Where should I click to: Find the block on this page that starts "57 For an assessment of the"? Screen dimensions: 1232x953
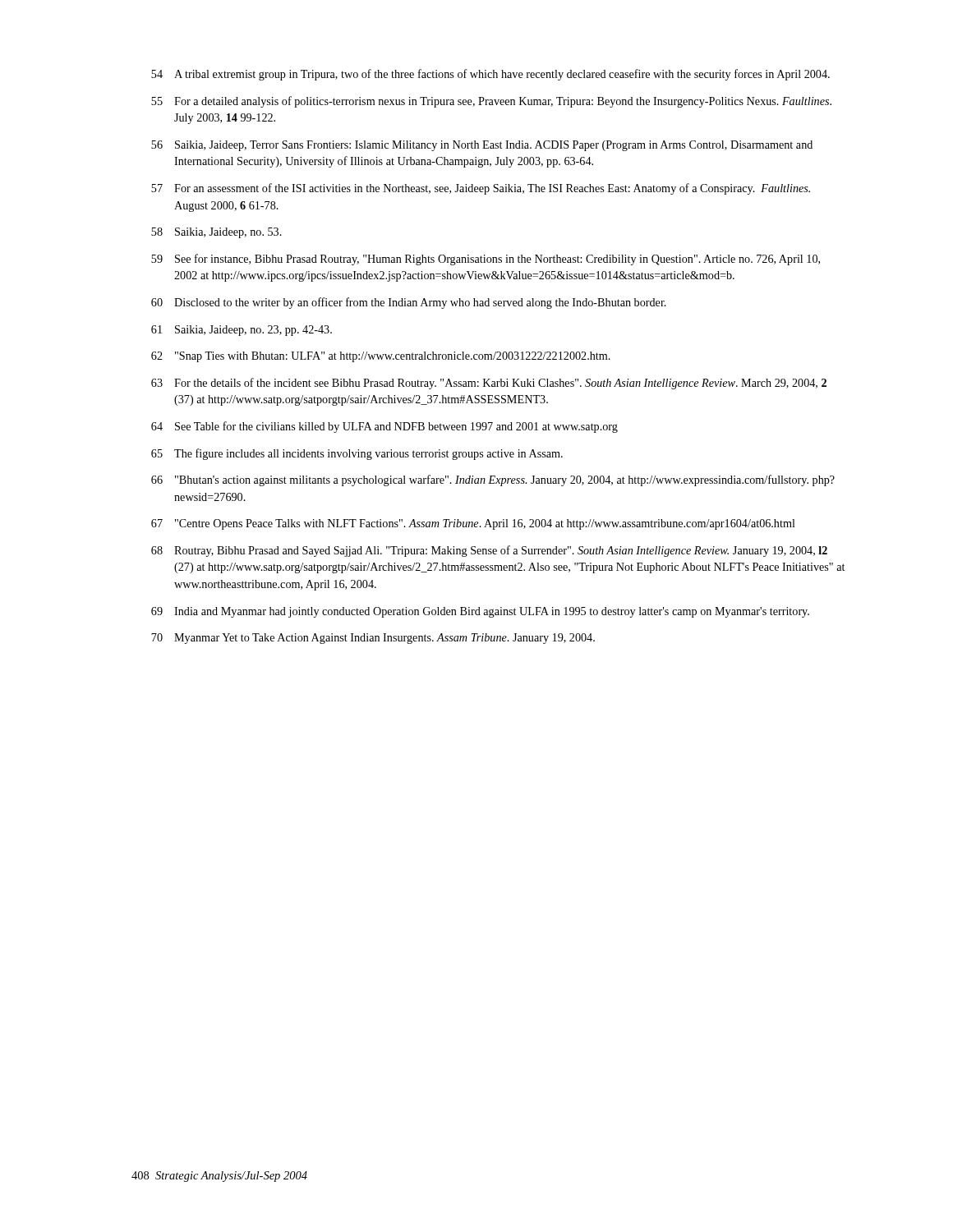pyautogui.click(x=489, y=197)
